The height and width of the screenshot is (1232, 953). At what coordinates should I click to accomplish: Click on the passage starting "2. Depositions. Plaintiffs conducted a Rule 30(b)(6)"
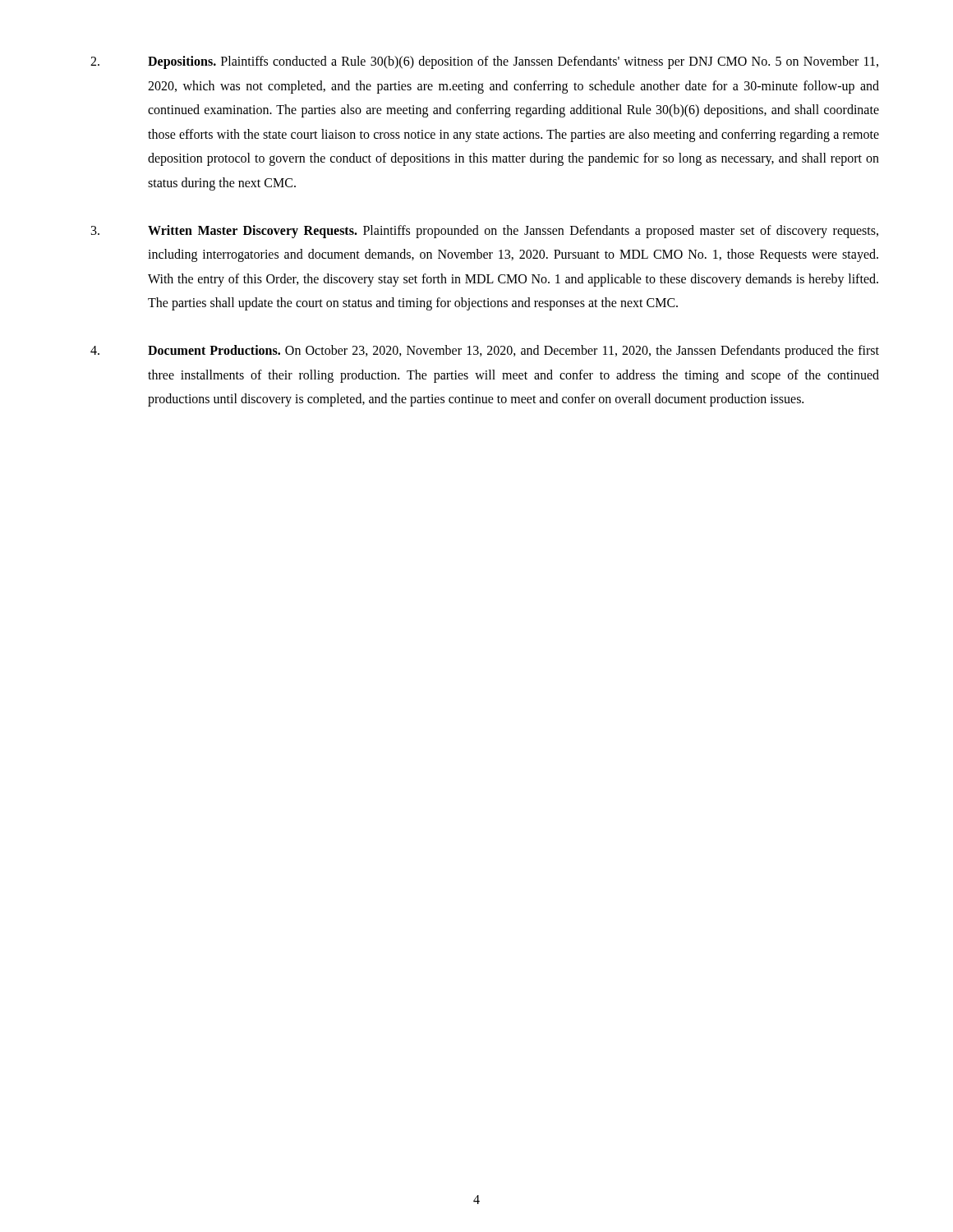tap(485, 122)
